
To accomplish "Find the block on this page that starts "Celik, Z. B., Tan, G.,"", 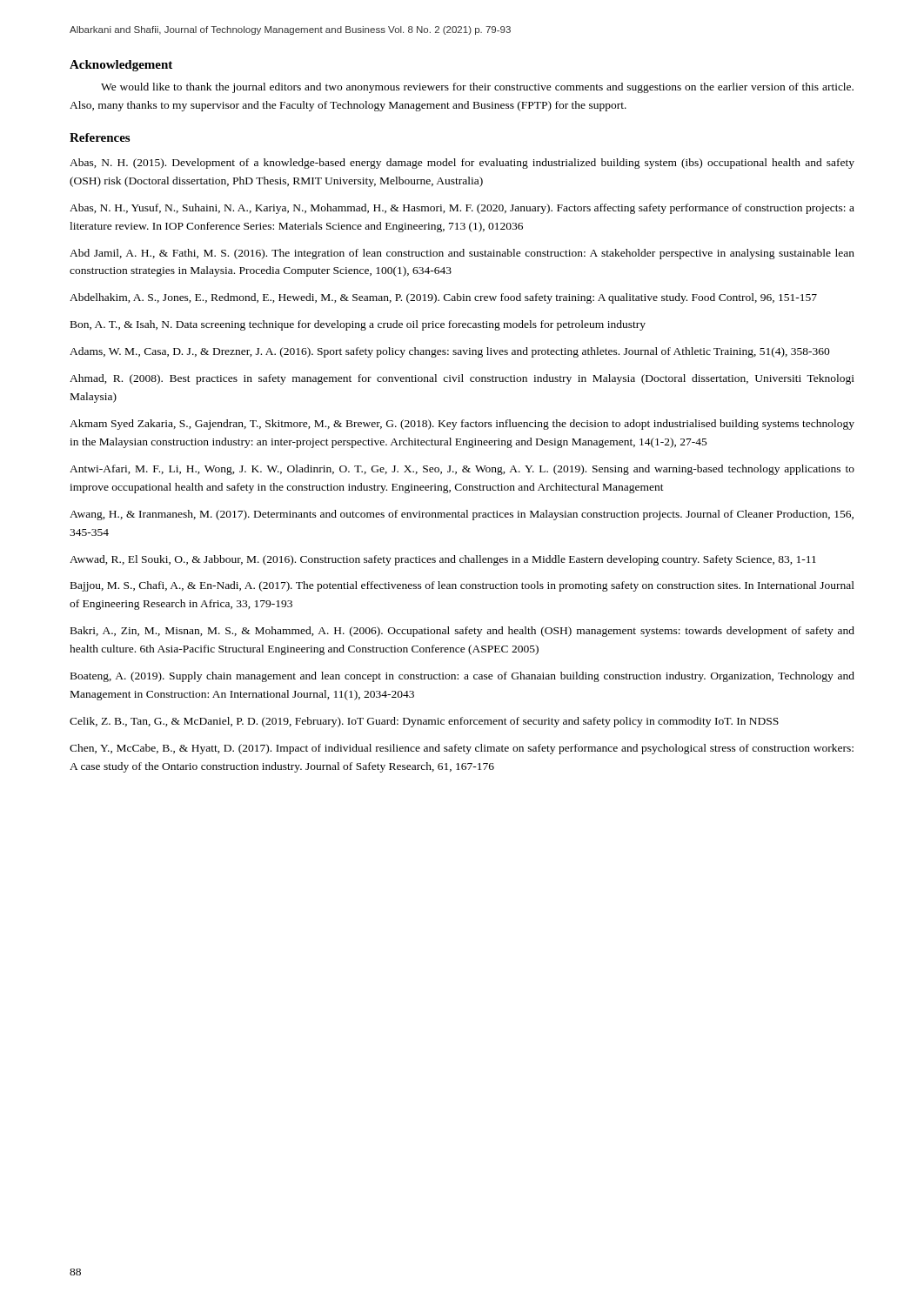I will click(x=424, y=721).
